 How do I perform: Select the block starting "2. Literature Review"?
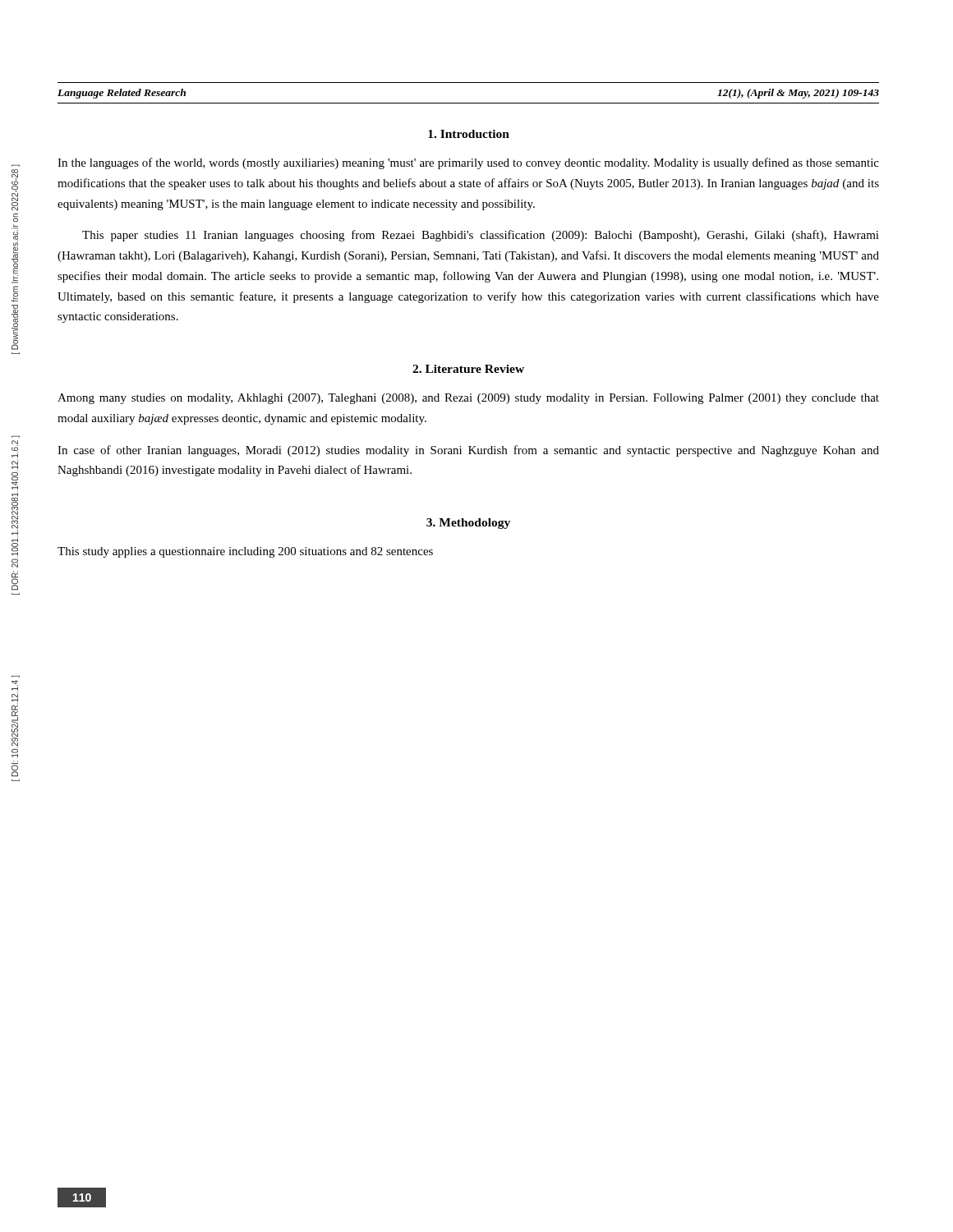click(x=468, y=368)
